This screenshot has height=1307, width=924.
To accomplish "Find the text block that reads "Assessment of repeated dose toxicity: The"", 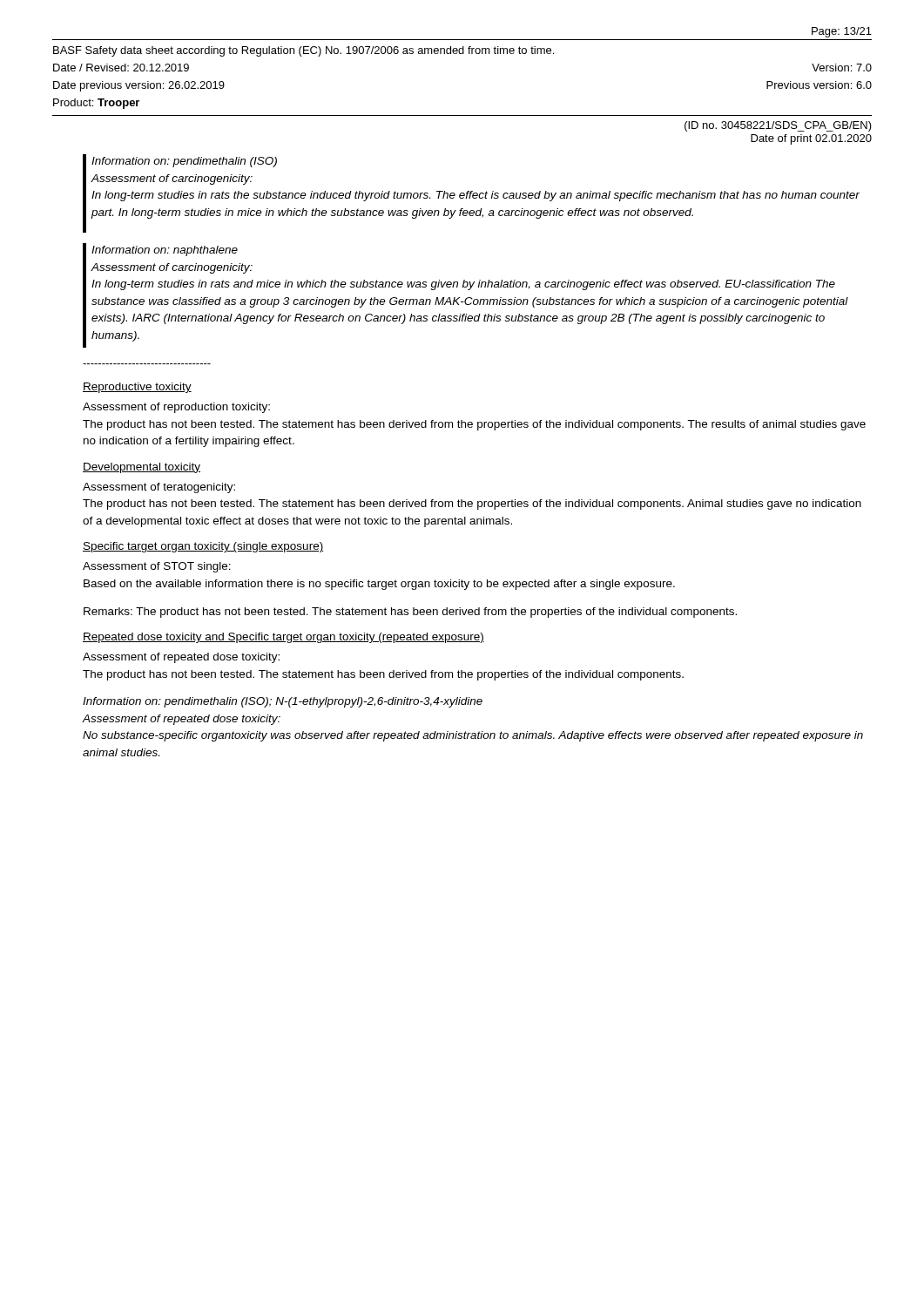I will [x=384, y=665].
